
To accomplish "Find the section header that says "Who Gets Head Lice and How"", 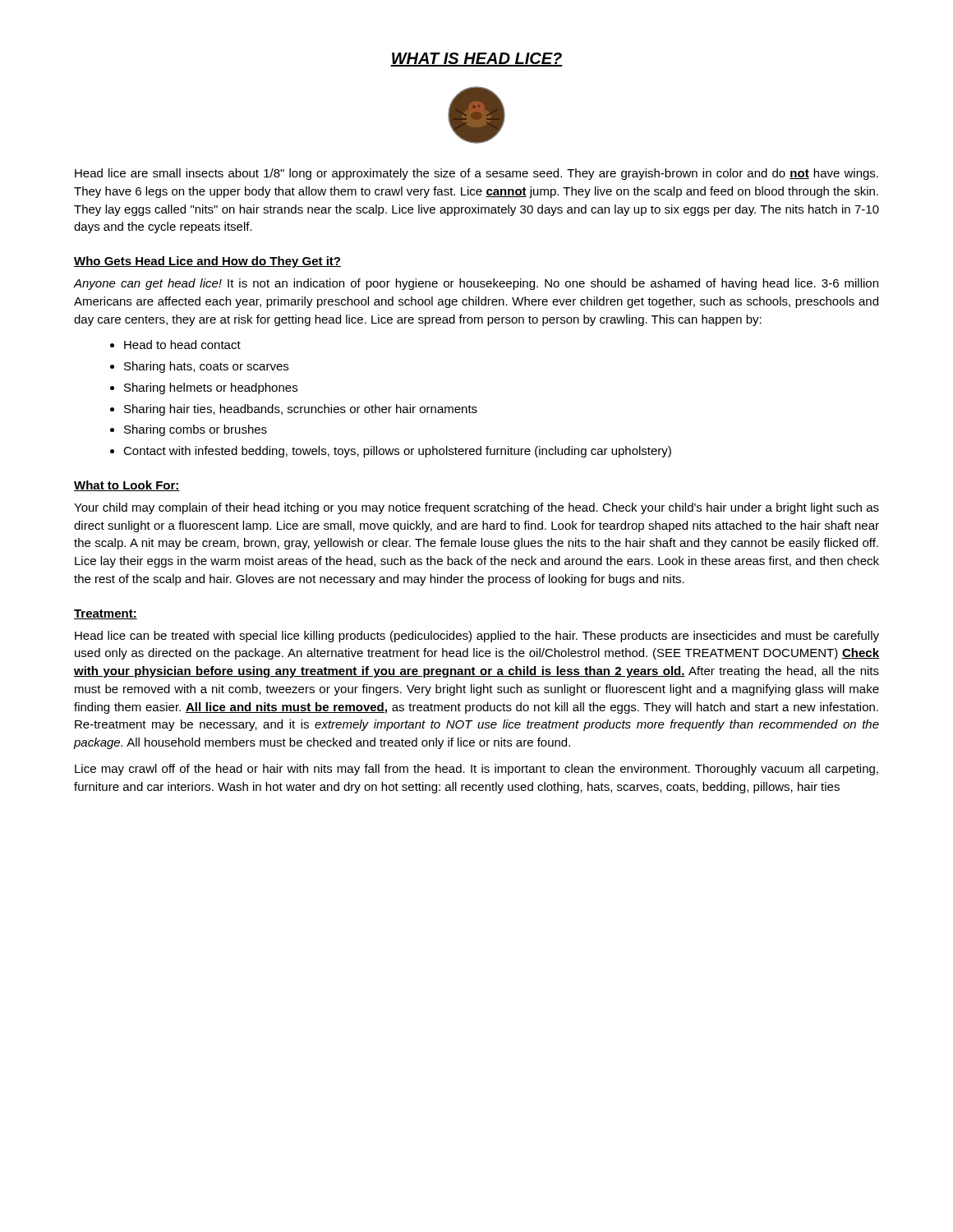I will (207, 261).
